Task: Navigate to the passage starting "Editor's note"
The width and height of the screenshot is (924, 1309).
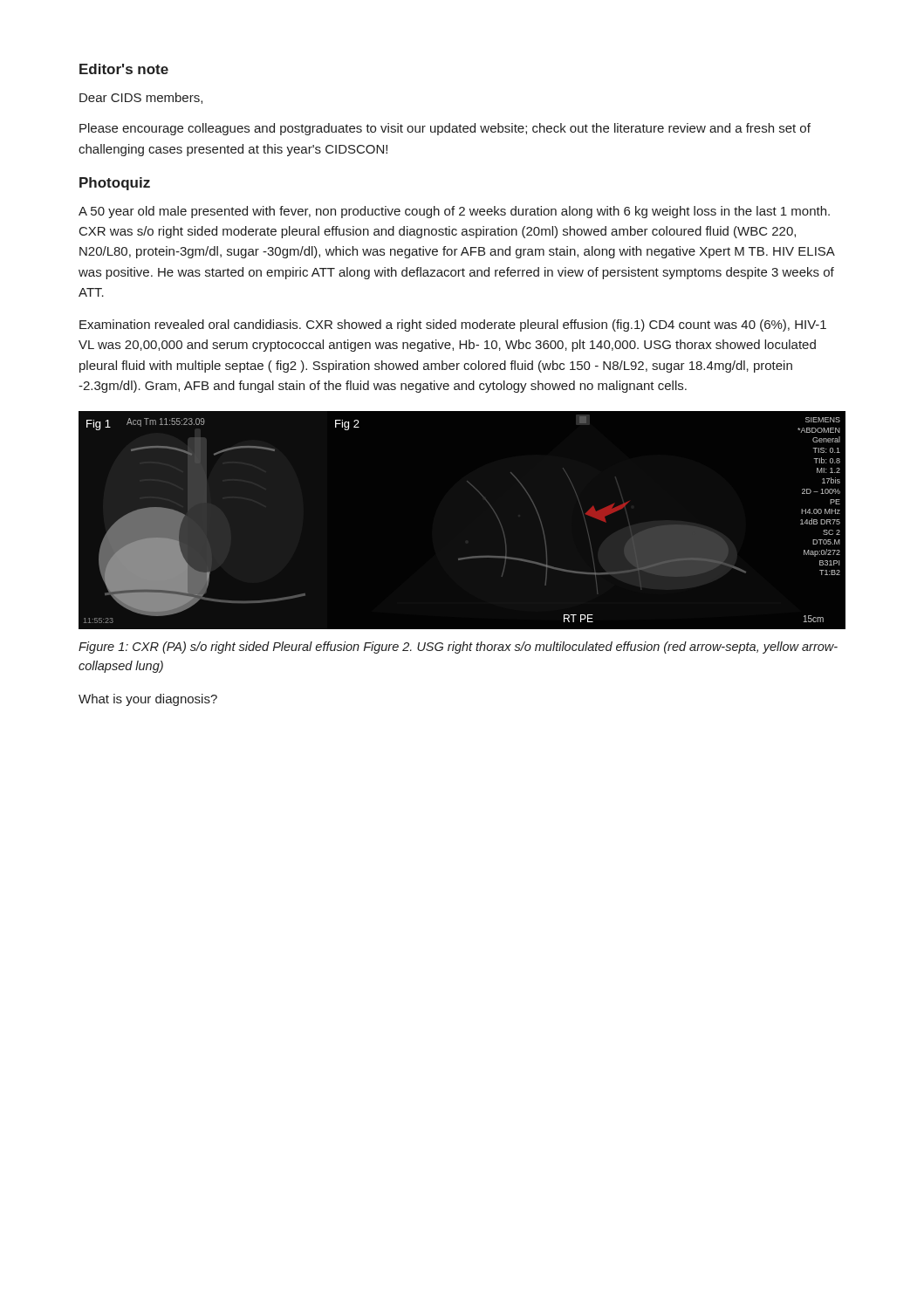Action: coord(124,69)
